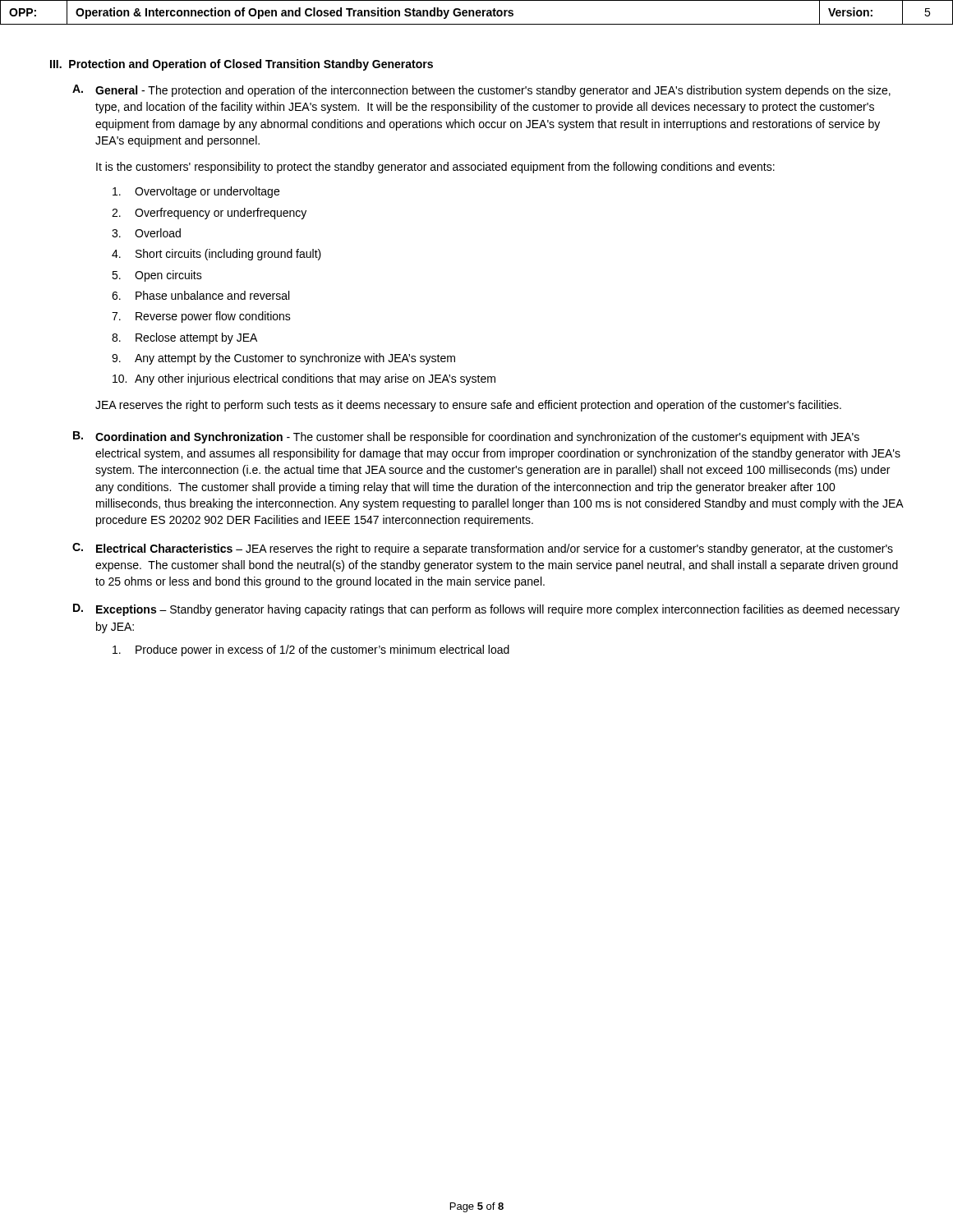Select the text block with the text "It is the customers' responsibility to protect"
The width and height of the screenshot is (953, 1232).
point(435,167)
